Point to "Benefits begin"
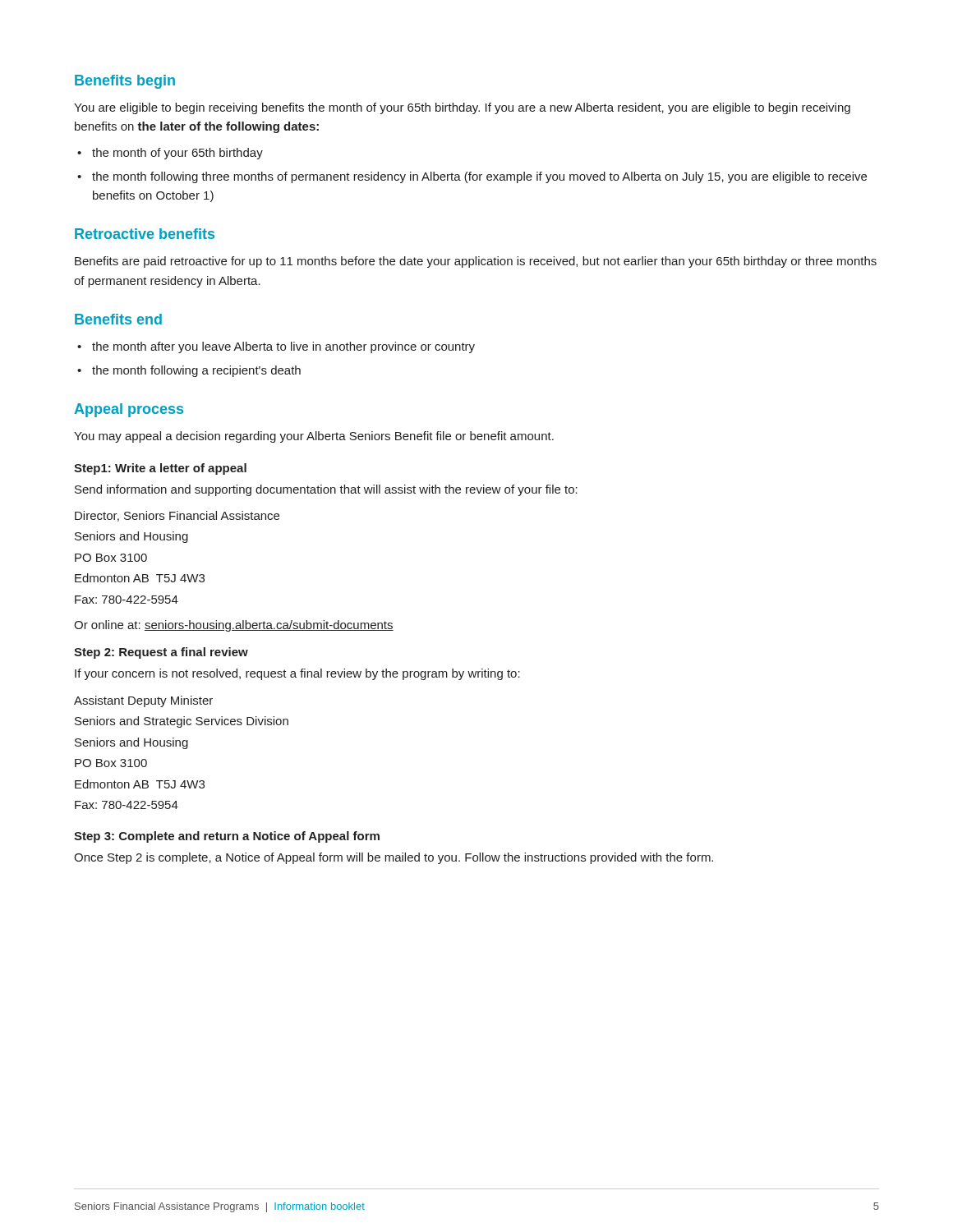Image resolution: width=953 pixels, height=1232 pixels. coord(125,81)
